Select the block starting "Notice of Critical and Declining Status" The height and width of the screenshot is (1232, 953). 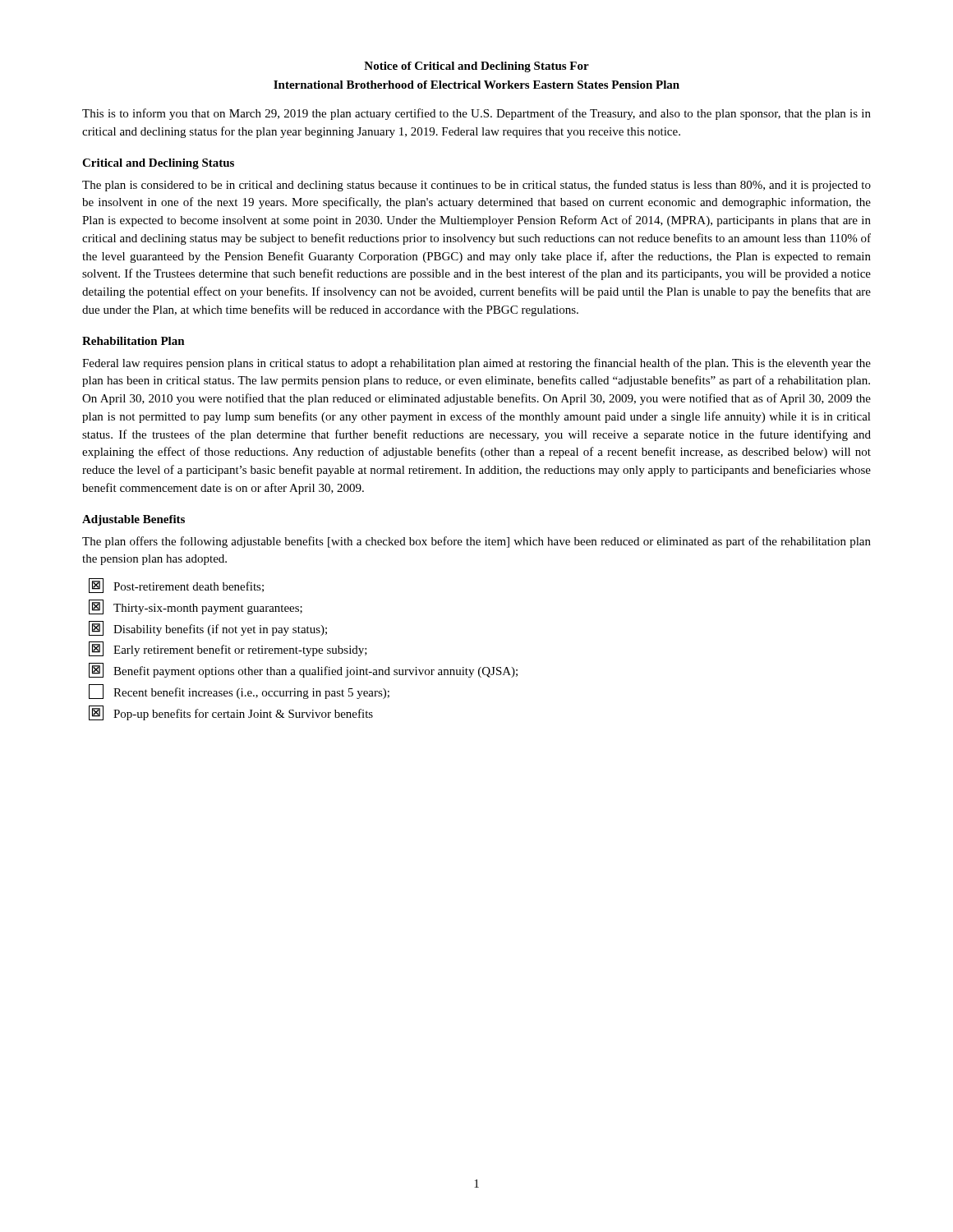coord(476,66)
